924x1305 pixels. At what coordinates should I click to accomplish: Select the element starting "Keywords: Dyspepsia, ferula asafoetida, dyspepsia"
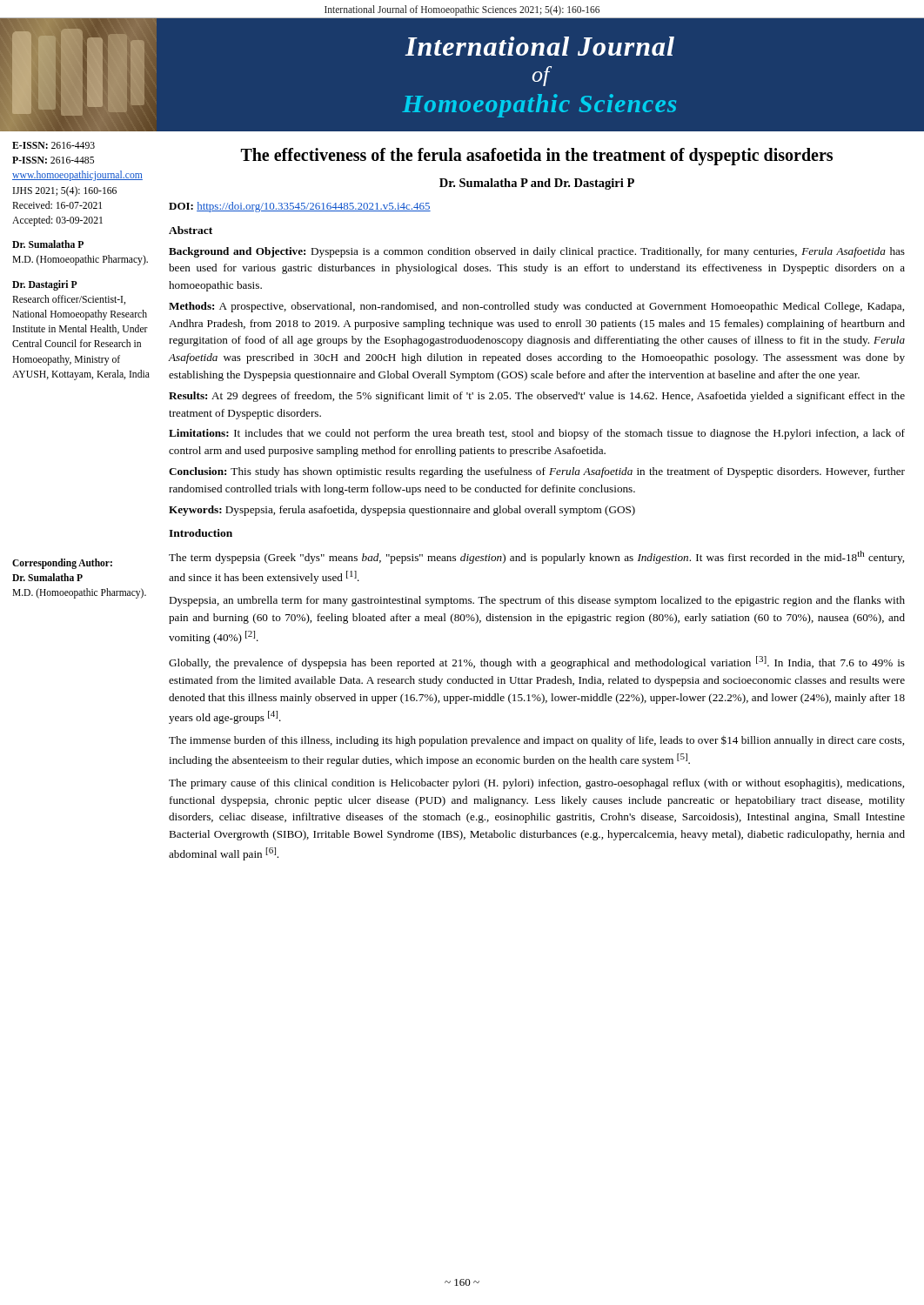coord(402,509)
